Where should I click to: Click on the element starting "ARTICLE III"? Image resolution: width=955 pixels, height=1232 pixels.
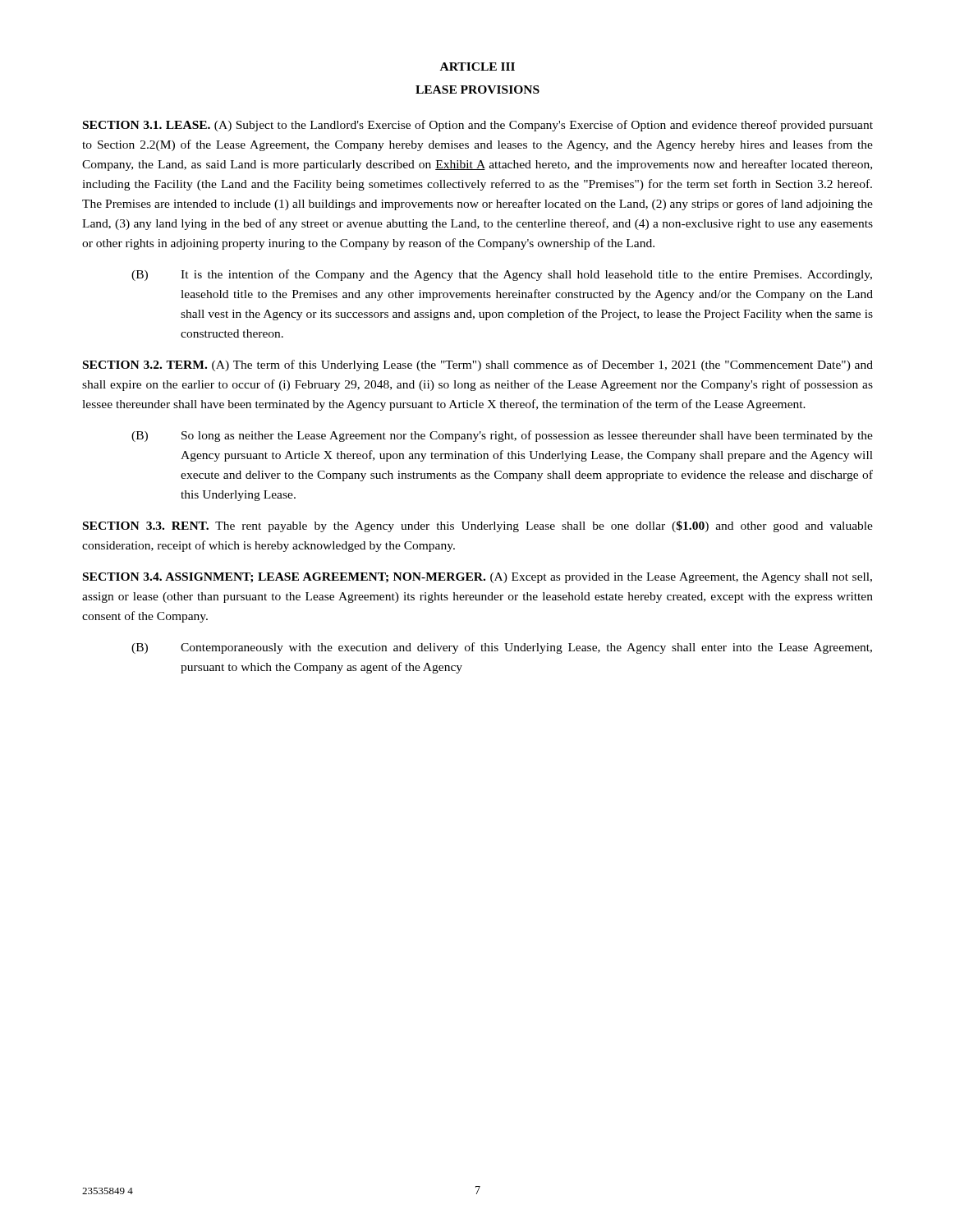478,66
